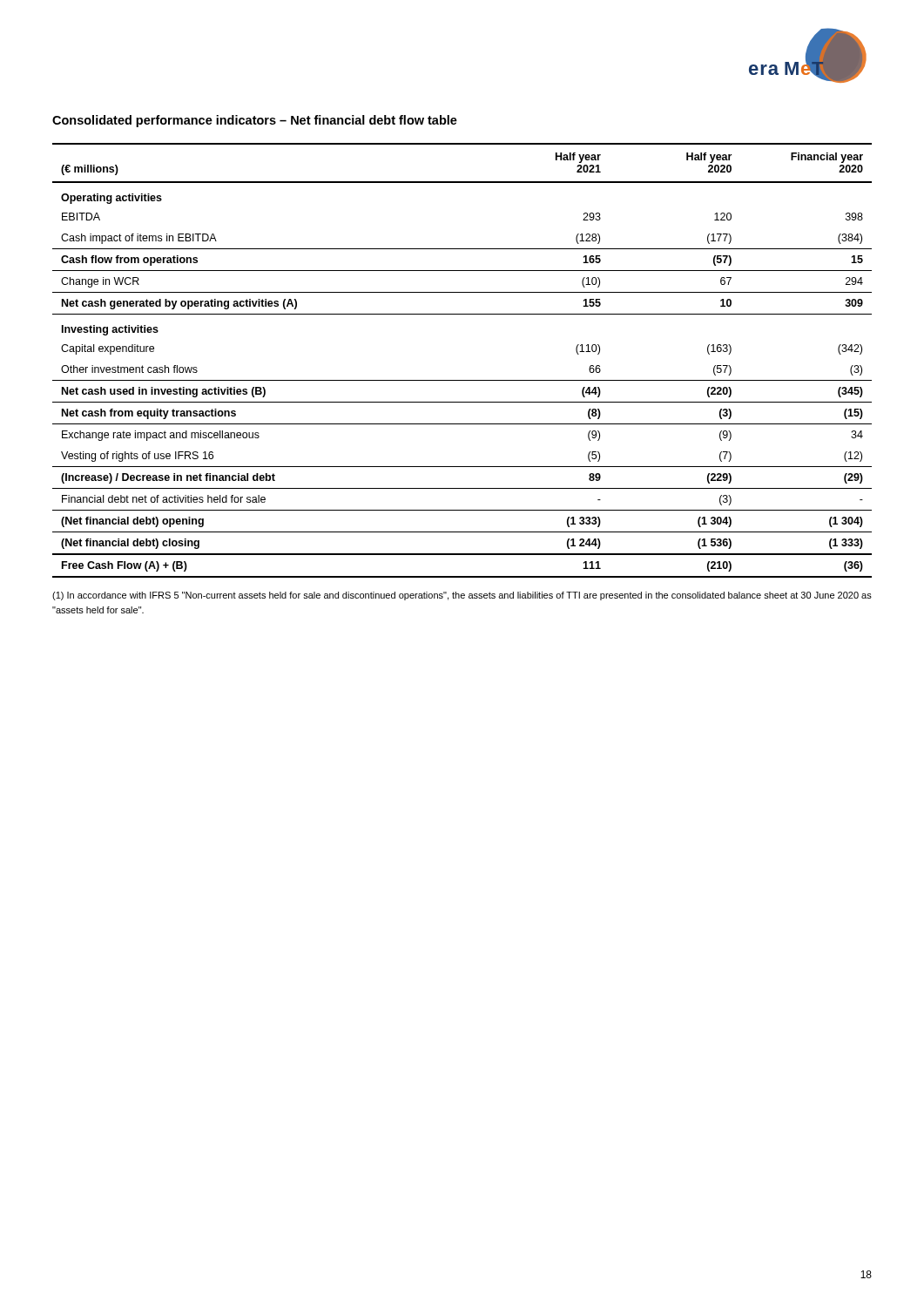Find the logo
The height and width of the screenshot is (1307, 924).
[813, 55]
